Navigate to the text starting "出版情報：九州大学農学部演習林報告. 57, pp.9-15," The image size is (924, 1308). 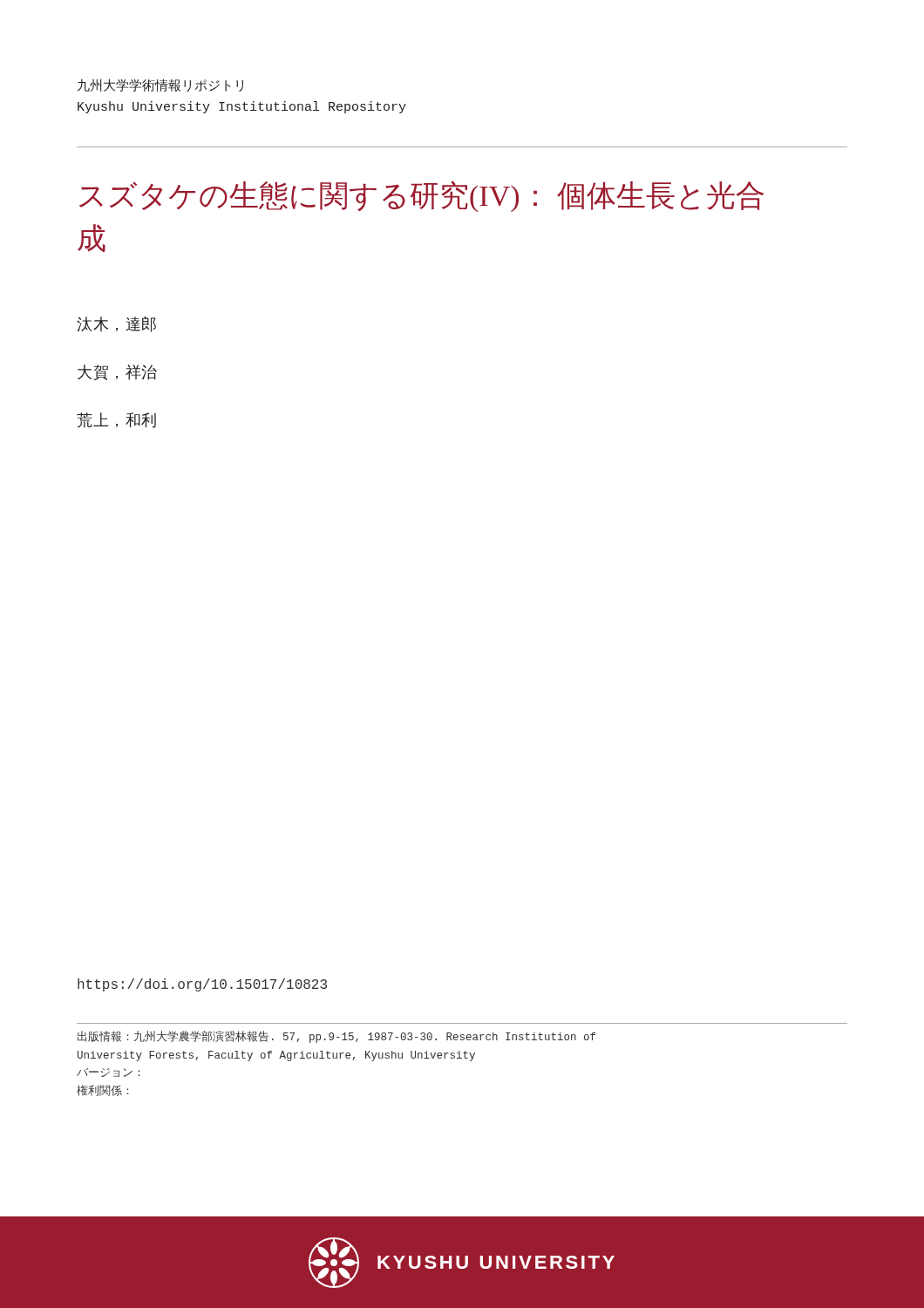[x=462, y=1065]
